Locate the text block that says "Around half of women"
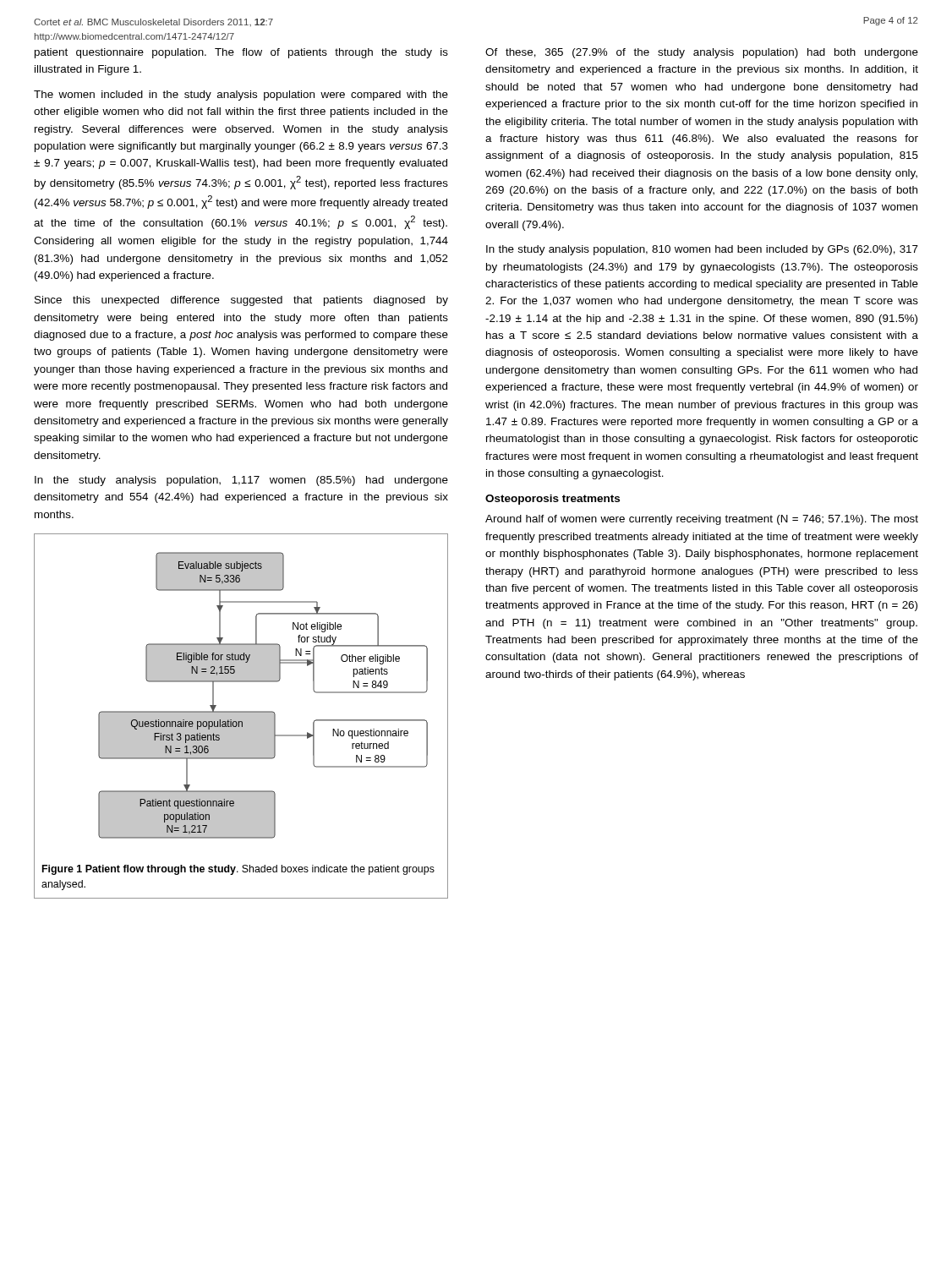Viewport: 952px width, 1268px height. [x=702, y=596]
